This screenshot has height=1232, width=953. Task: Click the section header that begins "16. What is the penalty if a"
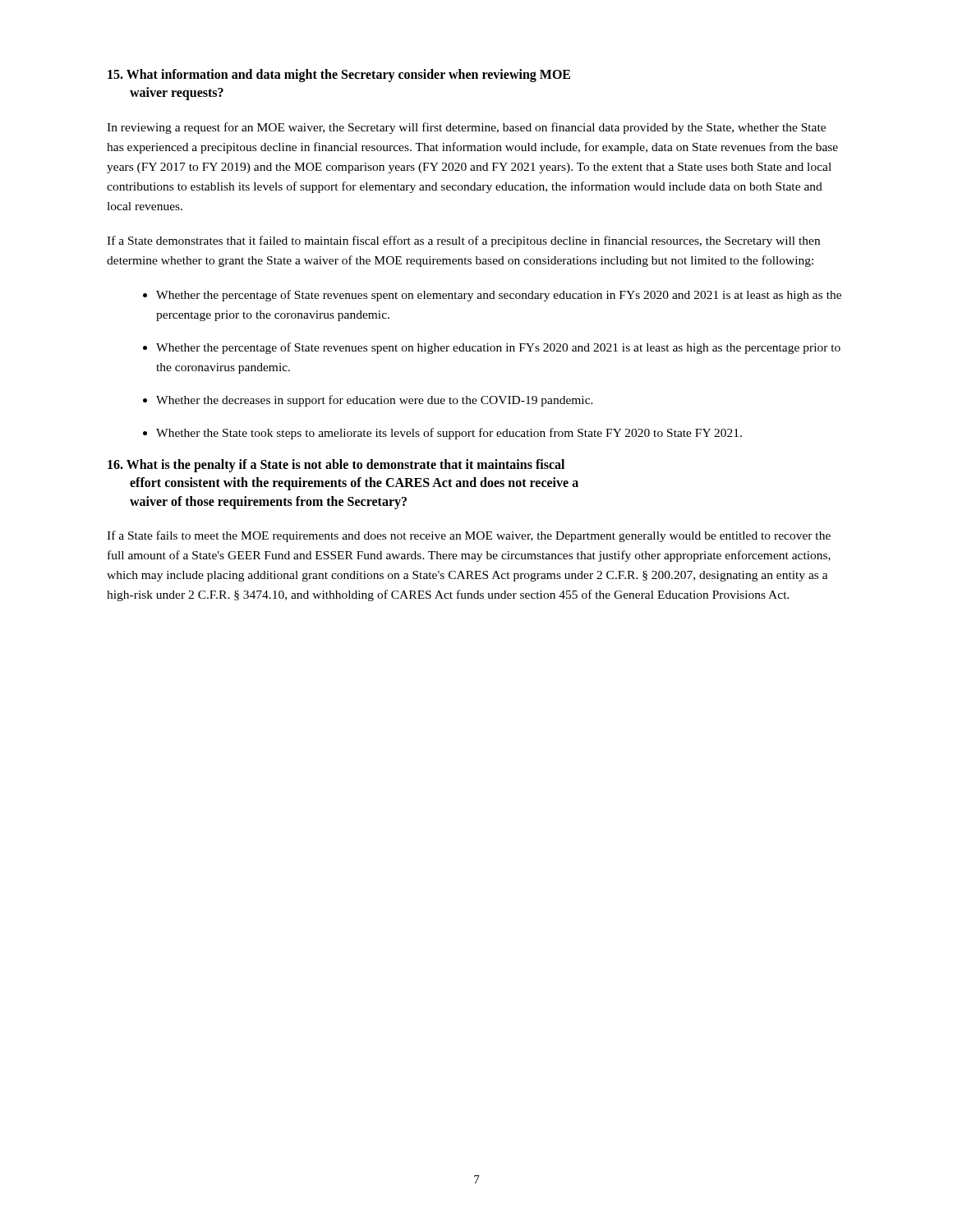343,483
